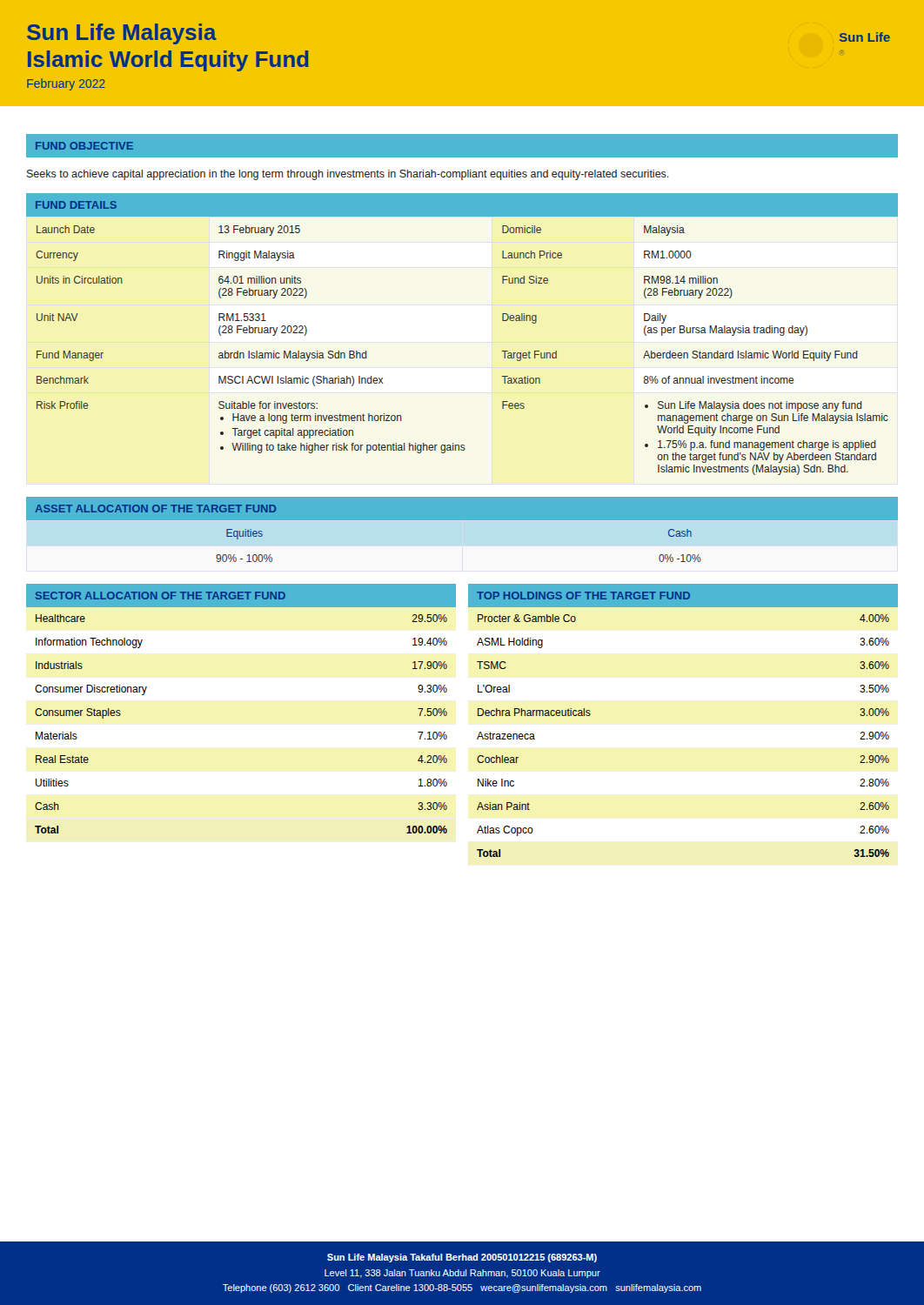Select the region starting "Sun Life MalaysiaIslamic World Equity Fund"
Image resolution: width=924 pixels, height=1305 pixels.
168,55
